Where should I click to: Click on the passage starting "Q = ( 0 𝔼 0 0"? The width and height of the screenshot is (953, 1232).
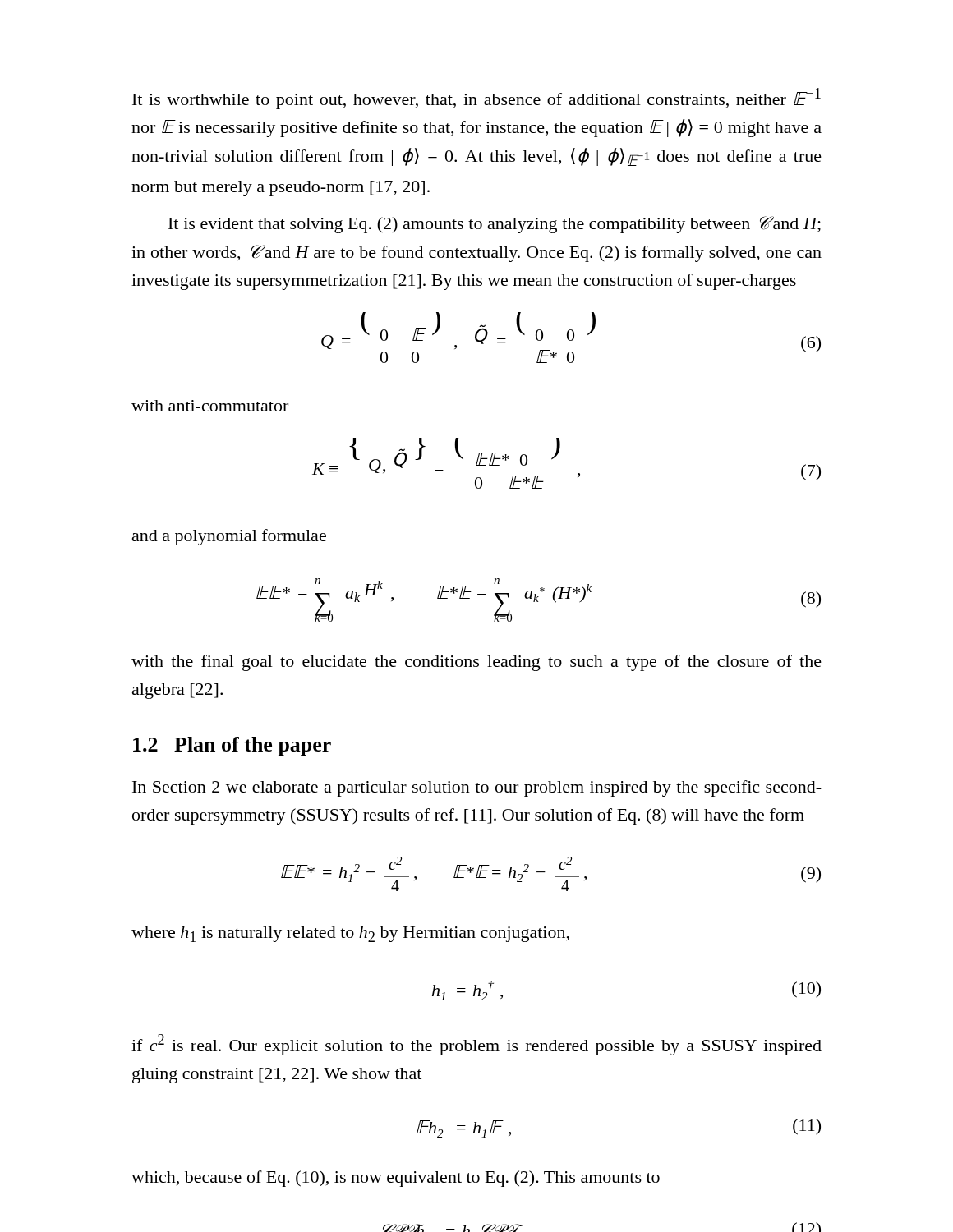(559, 343)
